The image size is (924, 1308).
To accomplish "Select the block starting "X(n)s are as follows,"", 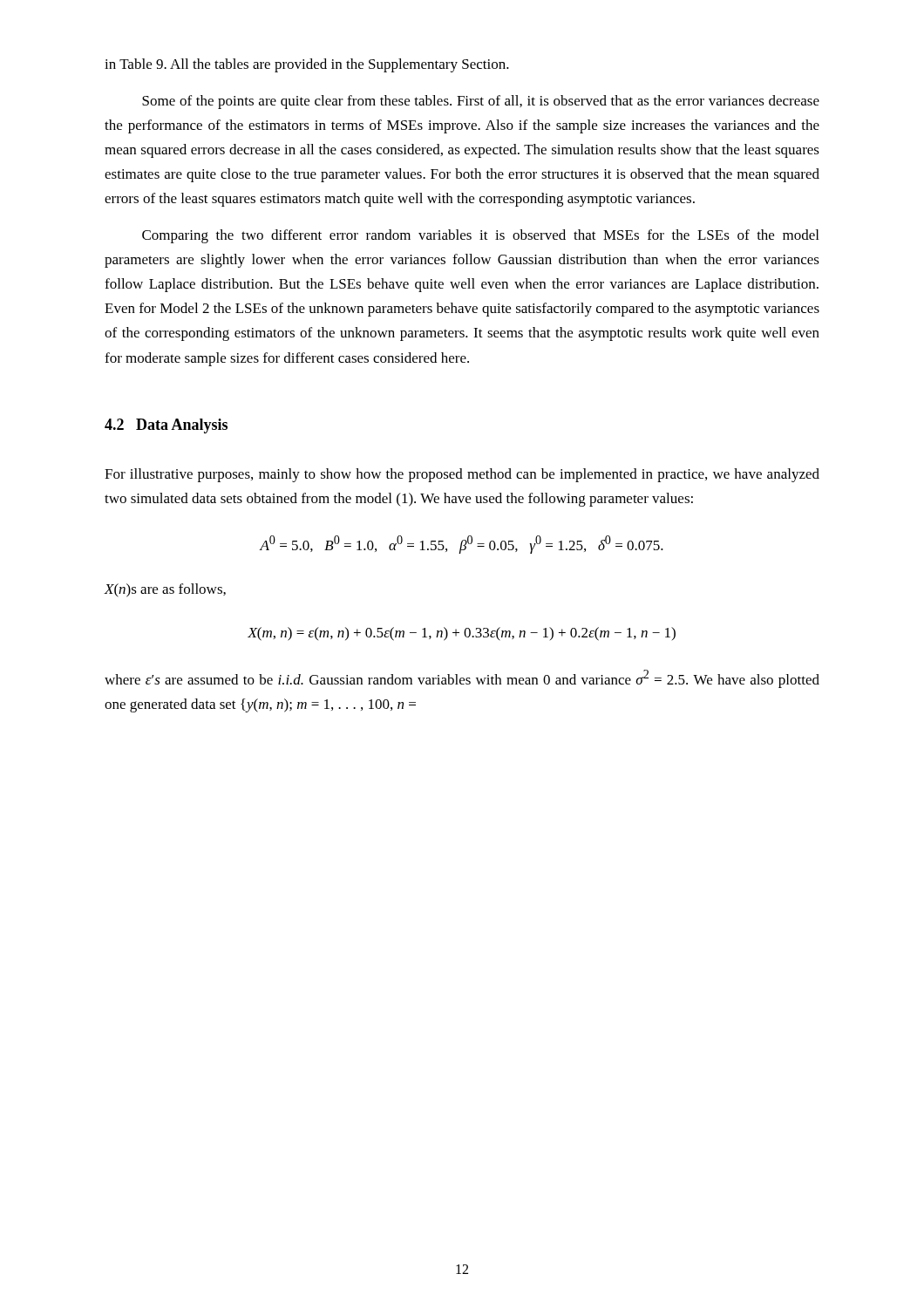I will tap(165, 590).
